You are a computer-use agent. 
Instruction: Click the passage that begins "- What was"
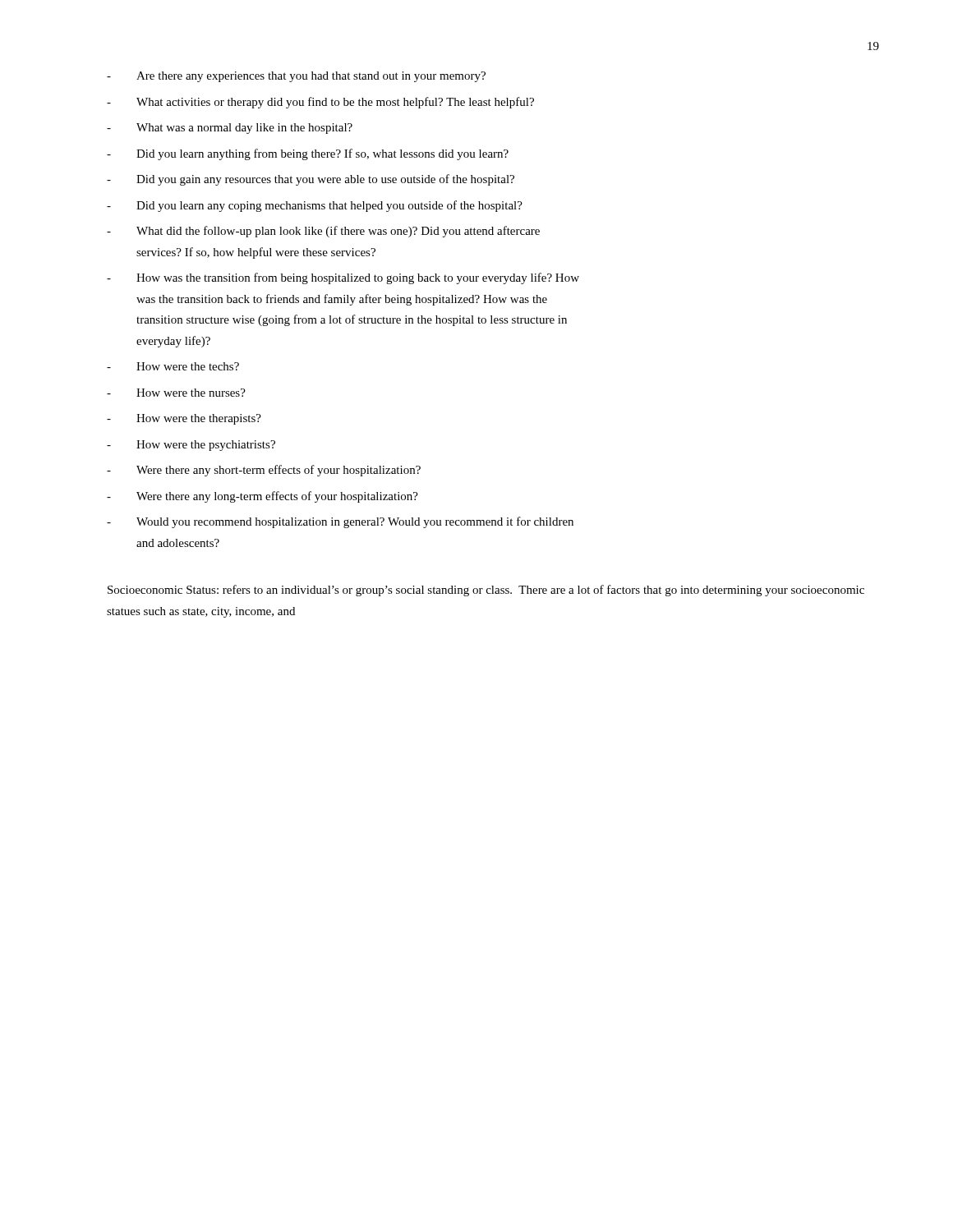pos(230,129)
